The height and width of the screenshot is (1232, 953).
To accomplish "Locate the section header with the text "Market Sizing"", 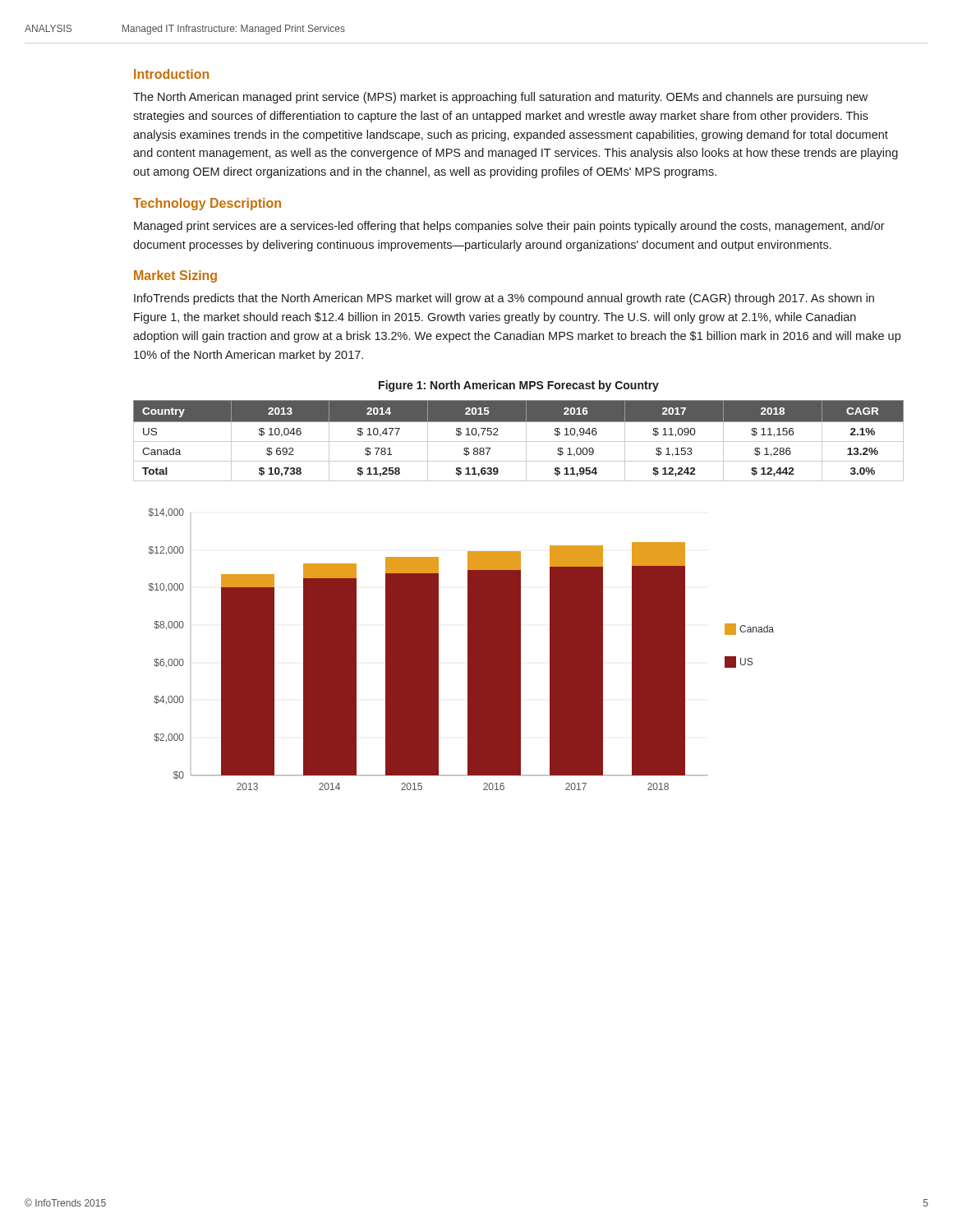I will point(175,276).
